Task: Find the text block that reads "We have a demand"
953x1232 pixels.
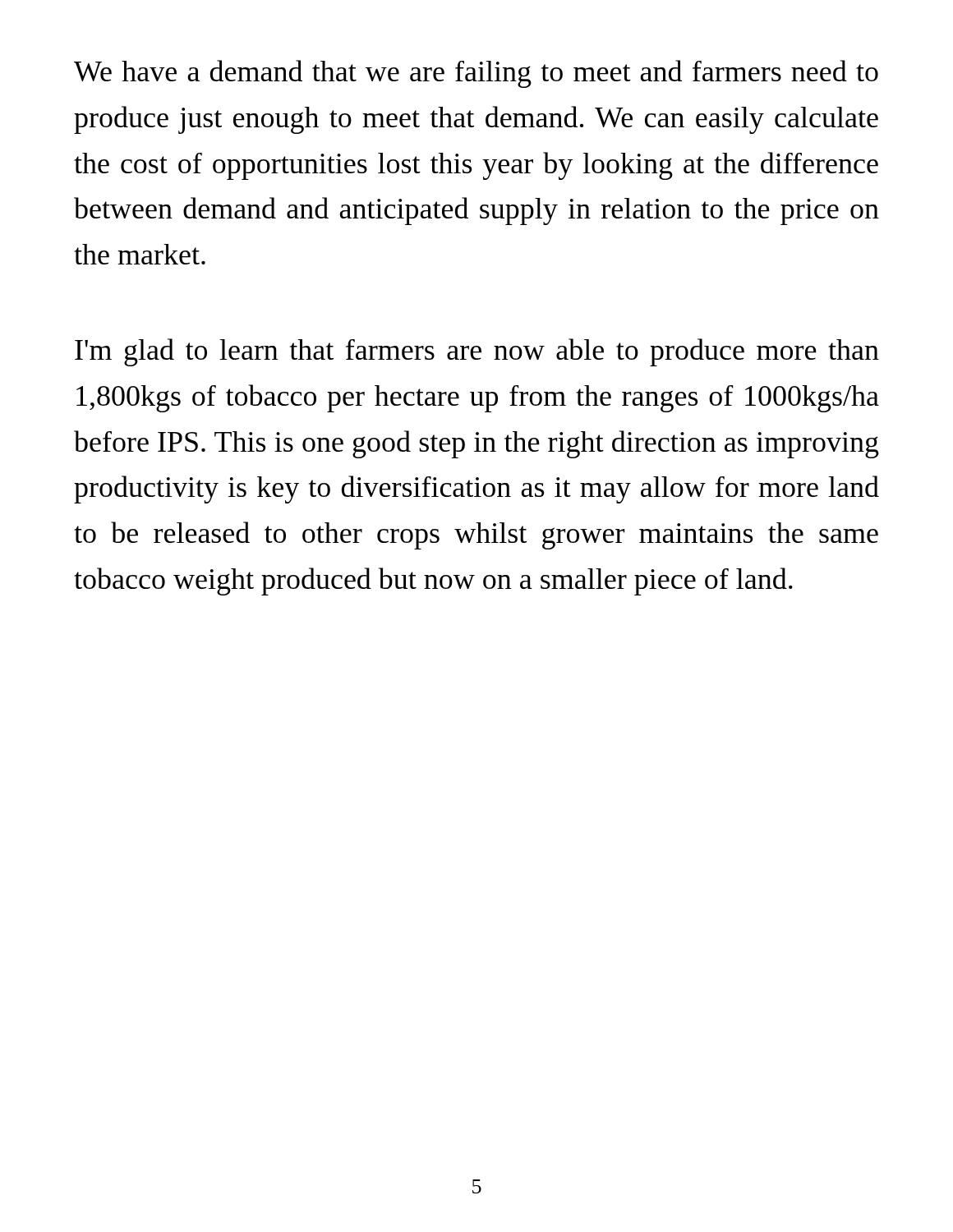Action: tap(476, 163)
